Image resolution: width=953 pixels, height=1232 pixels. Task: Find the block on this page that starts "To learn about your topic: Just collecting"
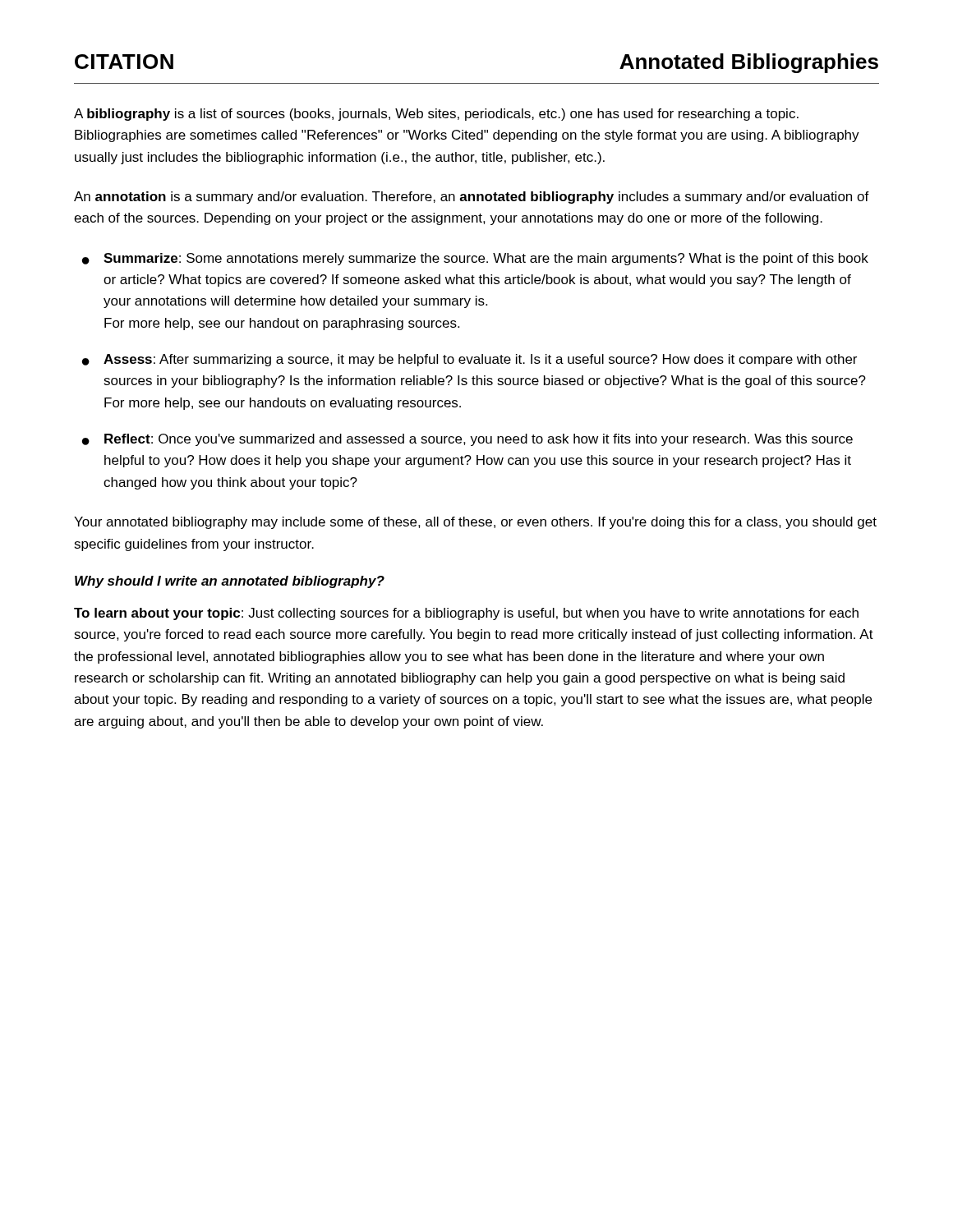[x=473, y=667]
